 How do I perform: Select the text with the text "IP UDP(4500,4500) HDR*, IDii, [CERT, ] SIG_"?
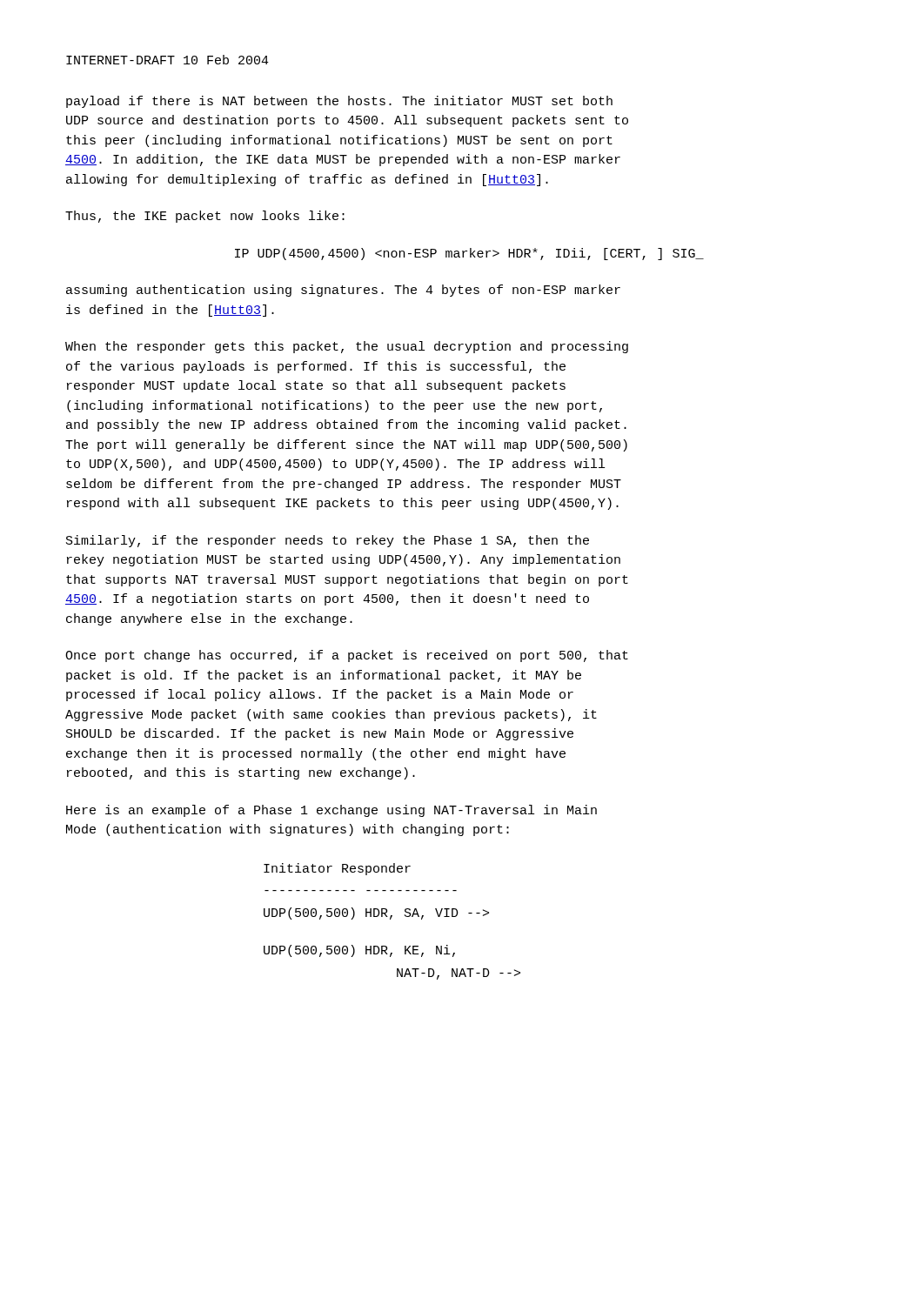point(469,254)
